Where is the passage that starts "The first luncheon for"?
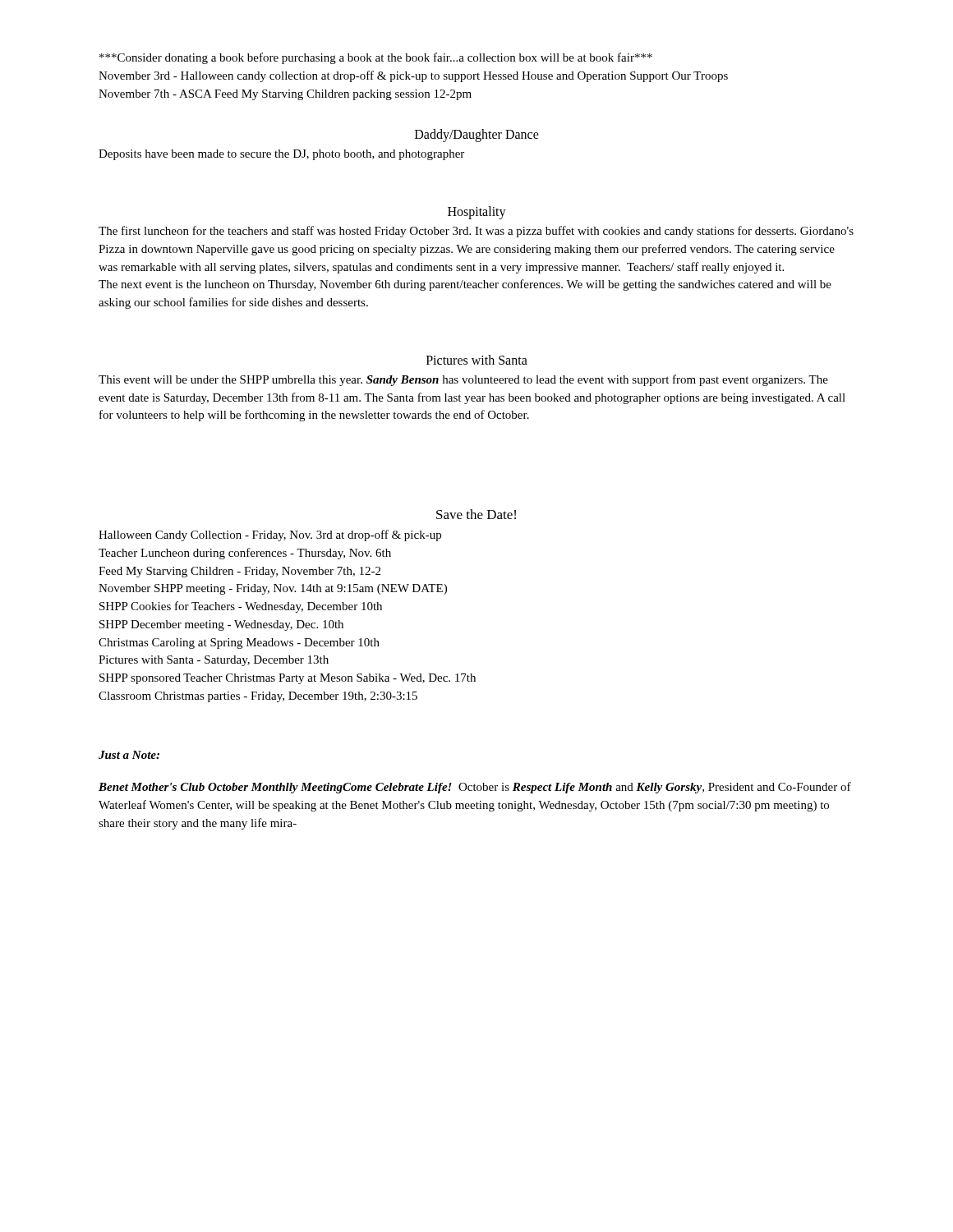This screenshot has width=953, height=1232. tap(476, 249)
